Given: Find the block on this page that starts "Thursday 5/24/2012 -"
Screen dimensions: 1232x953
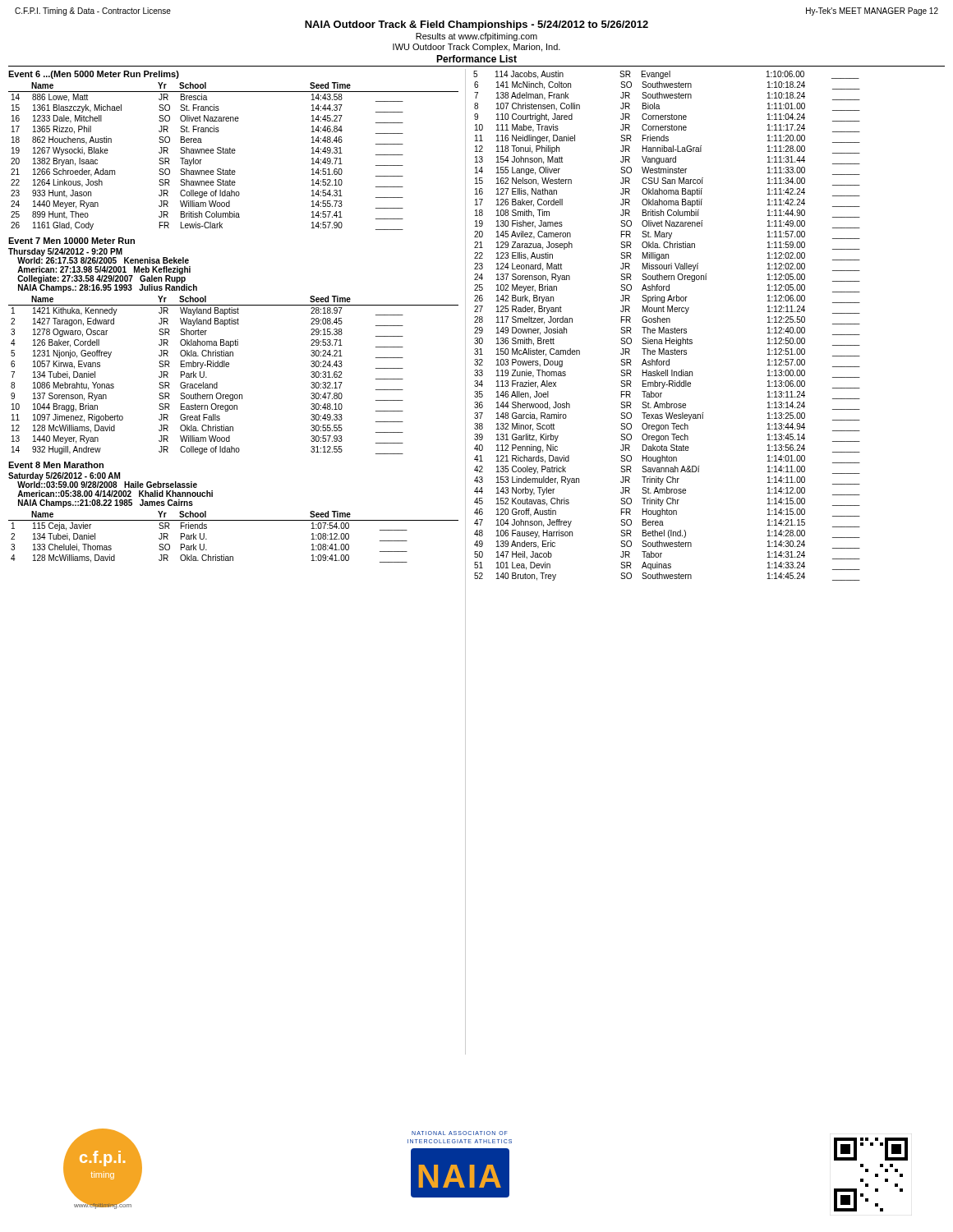Looking at the screenshot, I should pos(103,270).
